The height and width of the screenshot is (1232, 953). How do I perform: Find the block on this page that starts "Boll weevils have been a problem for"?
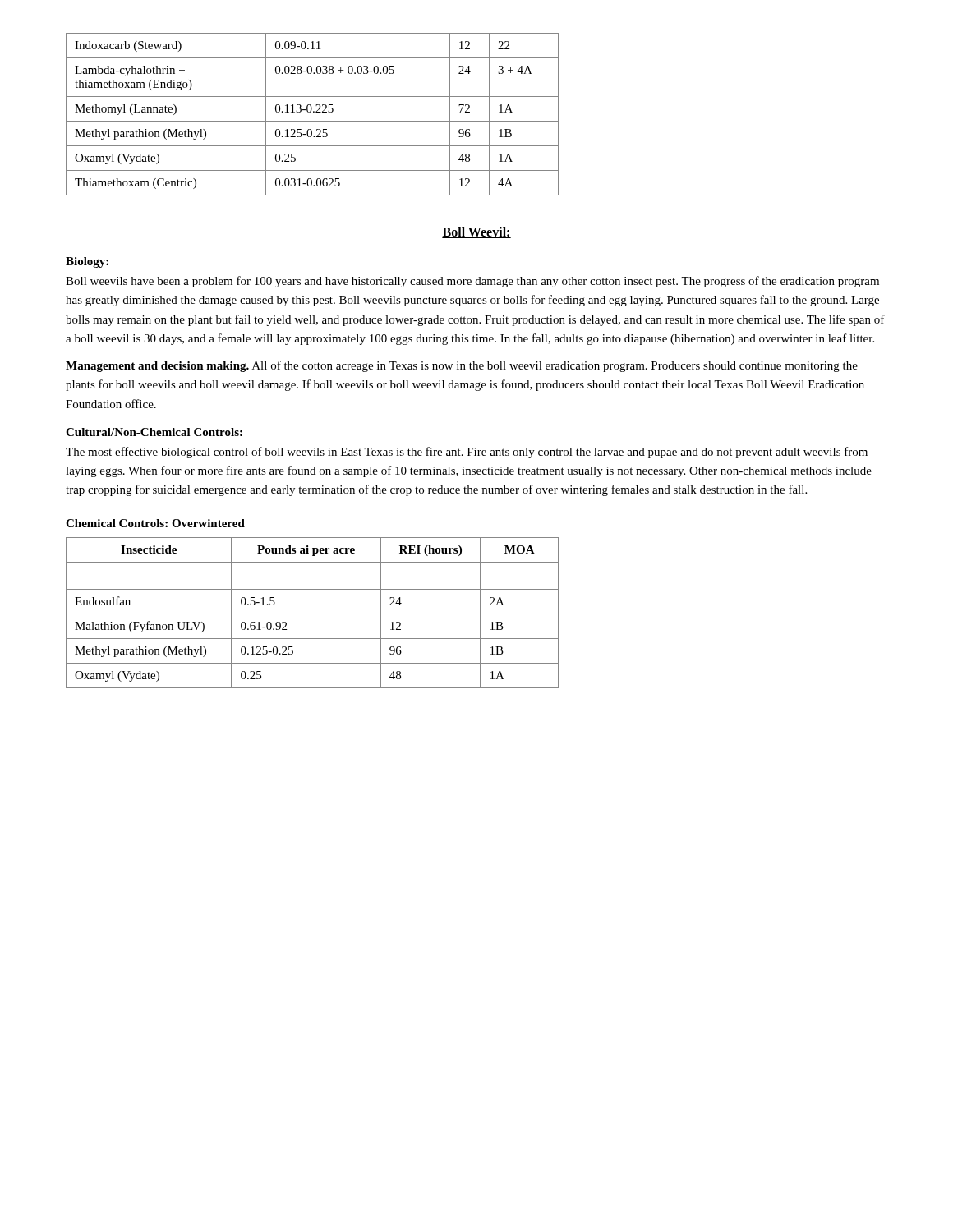[x=475, y=310]
